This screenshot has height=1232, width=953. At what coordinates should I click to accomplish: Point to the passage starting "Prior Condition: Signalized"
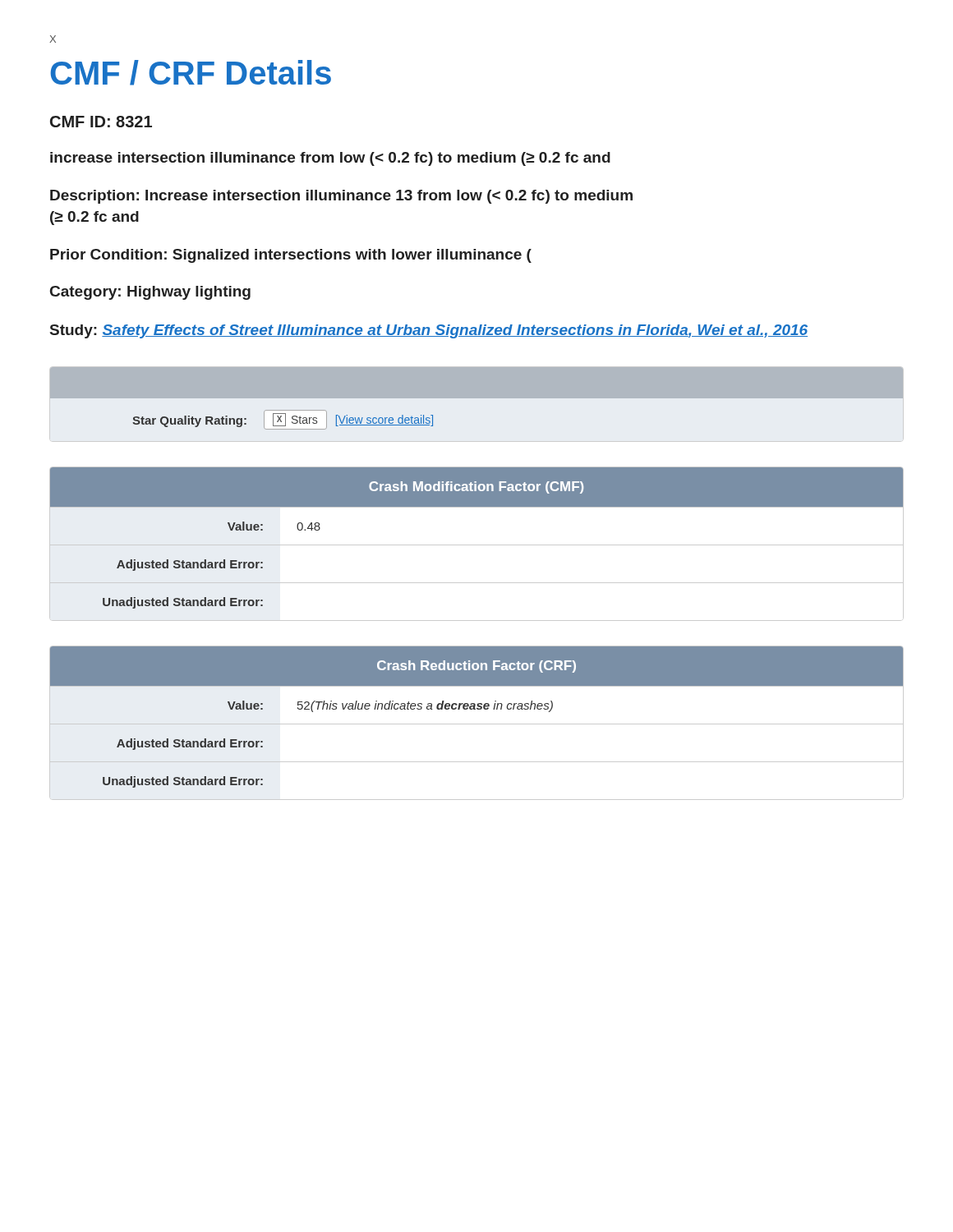(476, 255)
